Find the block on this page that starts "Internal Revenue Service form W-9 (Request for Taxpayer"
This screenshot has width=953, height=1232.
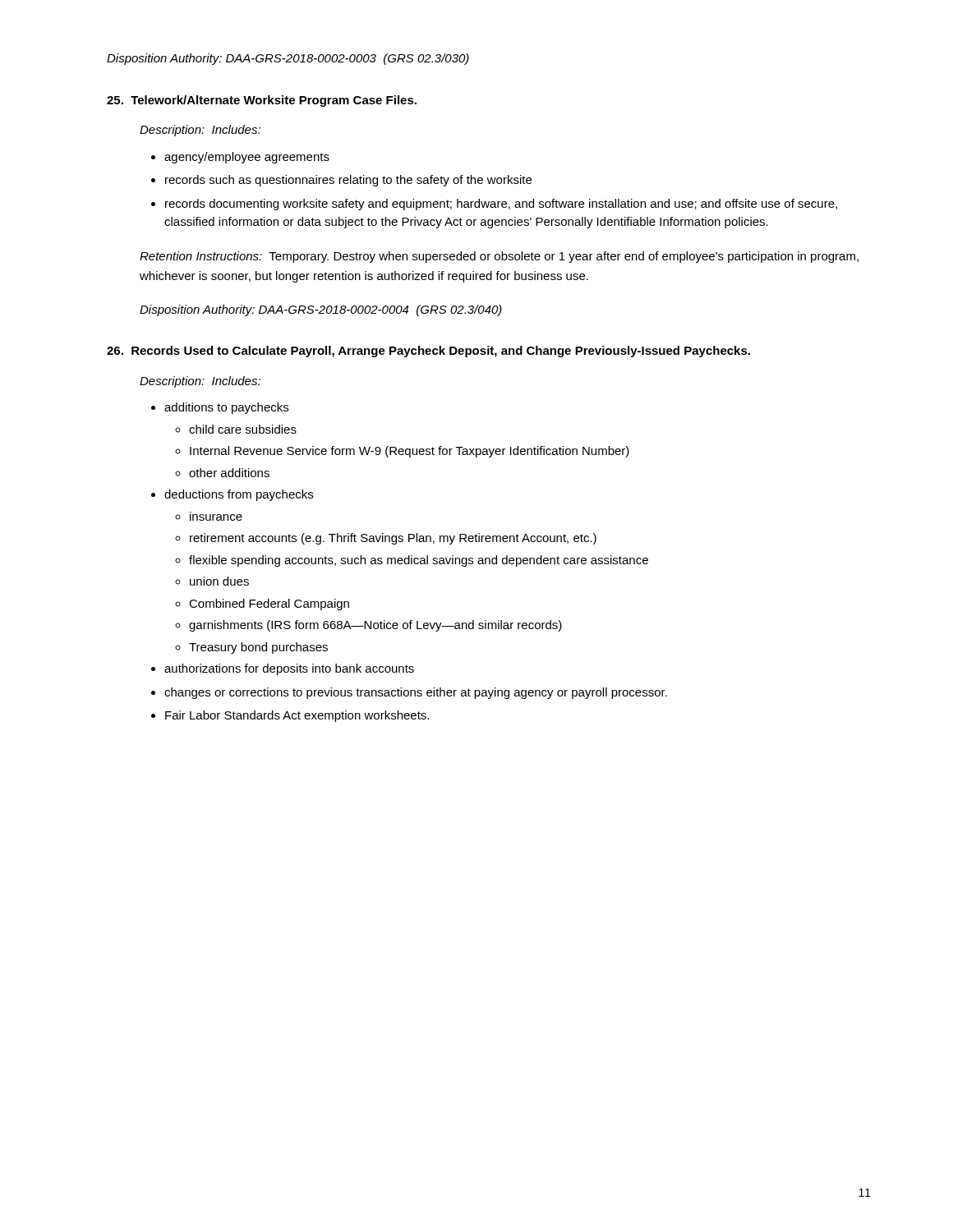pos(409,450)
